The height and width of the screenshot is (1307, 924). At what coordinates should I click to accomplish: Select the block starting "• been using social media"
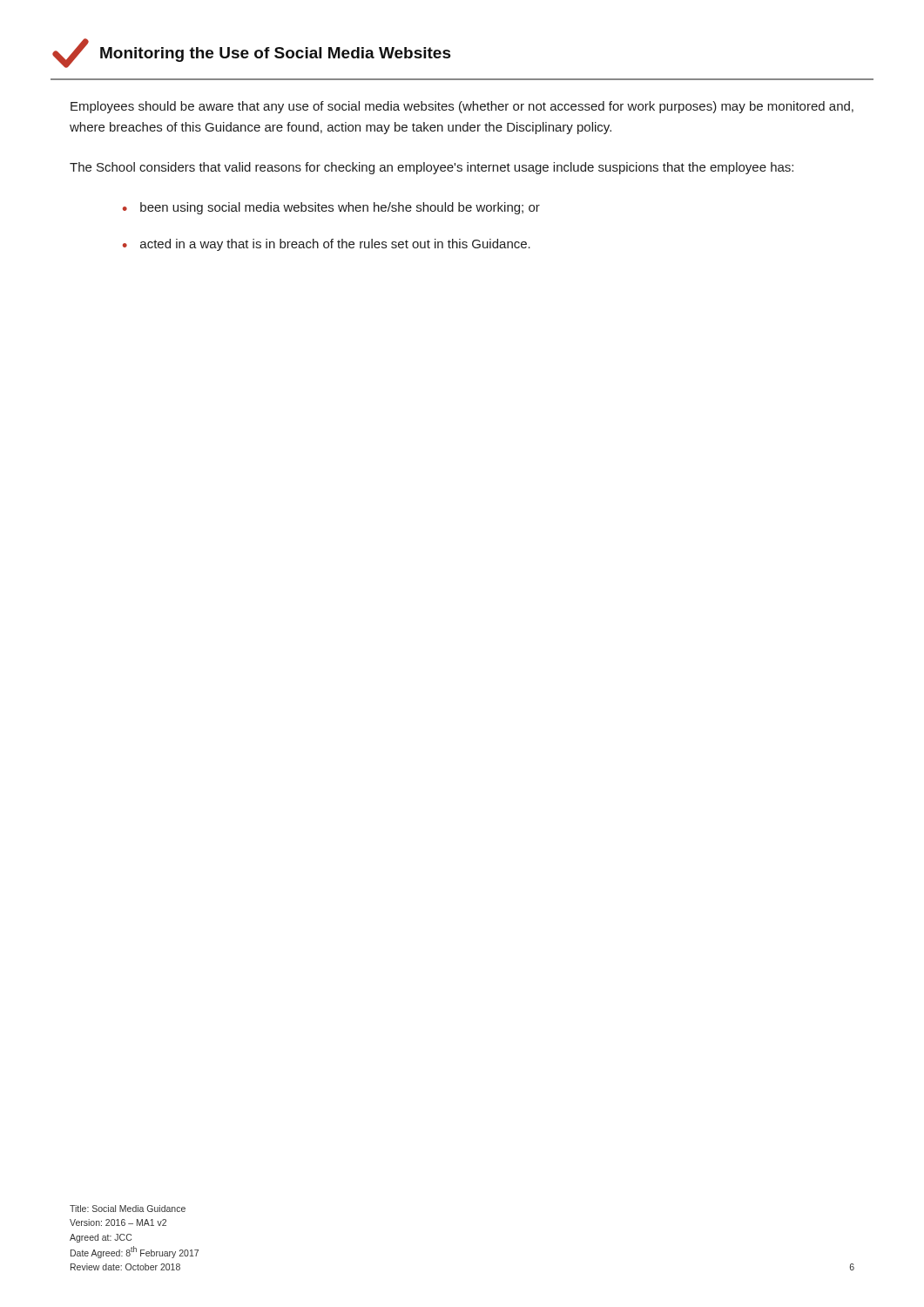tap(331, 209)
